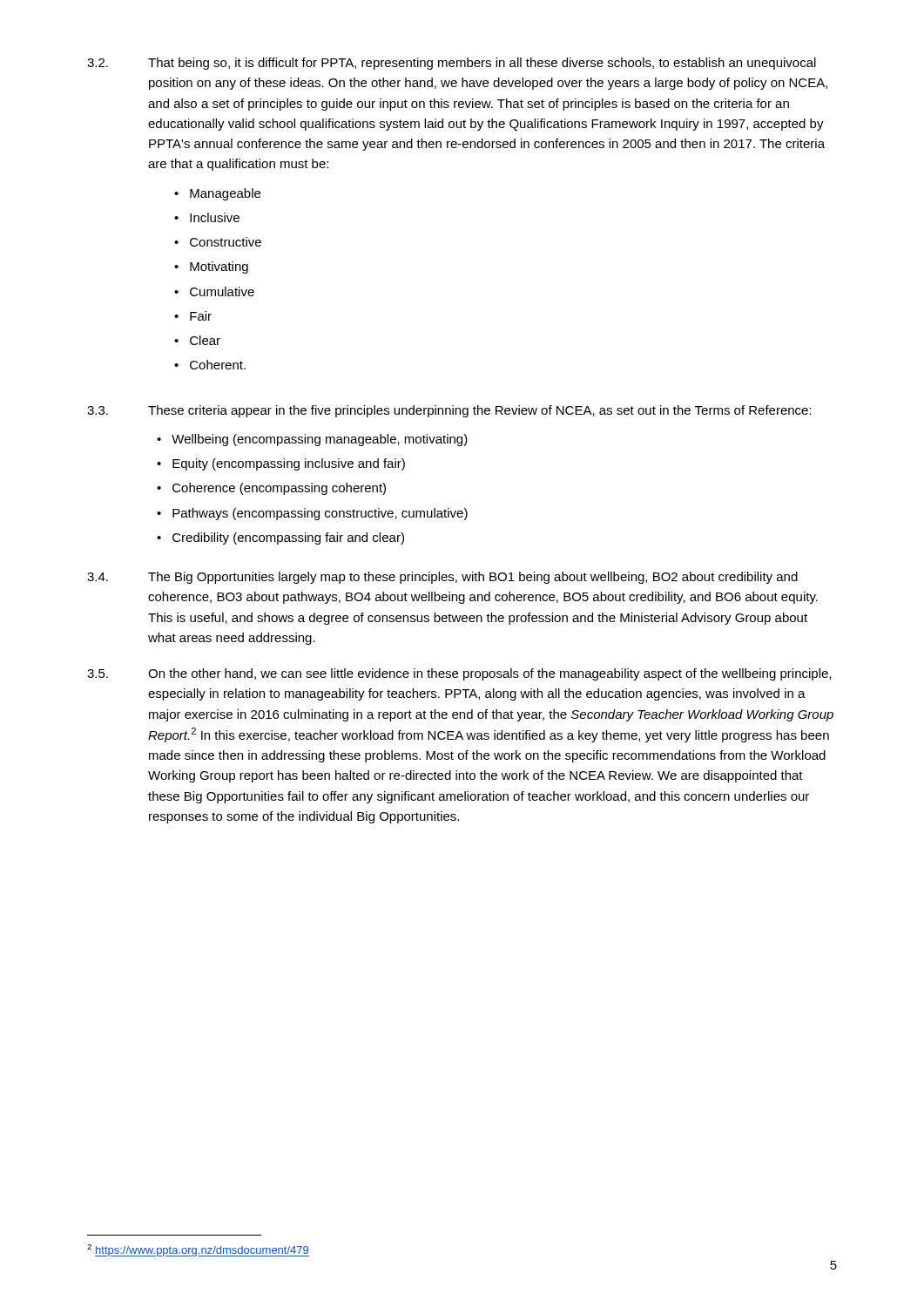
Task: Select the block starting "5. On the other"
Action: [462, 745]
